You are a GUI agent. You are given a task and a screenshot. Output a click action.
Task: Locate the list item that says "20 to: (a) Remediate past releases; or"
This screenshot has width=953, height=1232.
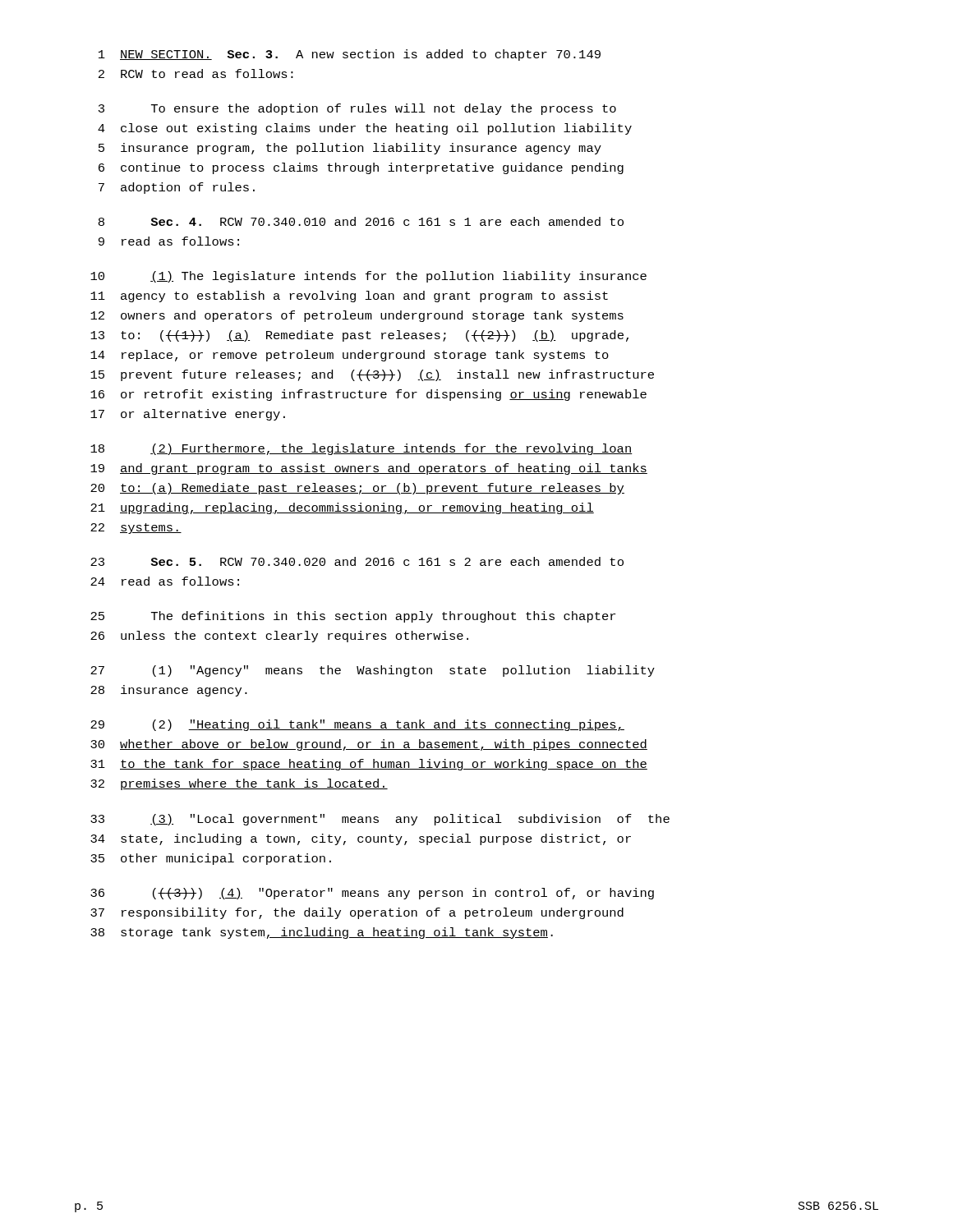pos(476,489)
